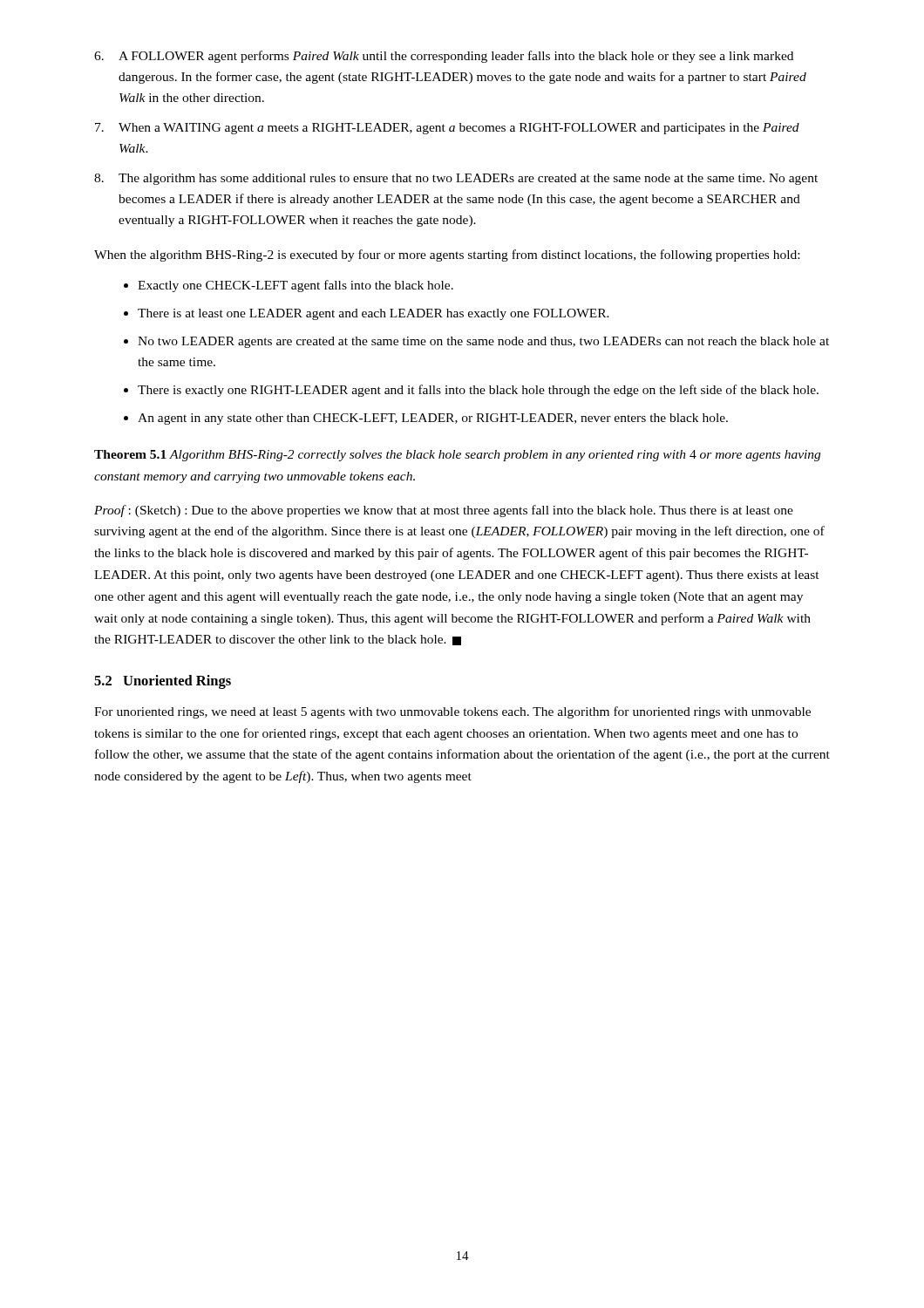Point to the block beginning "8. The algorithm has some additional"
This screenshot has height=1308, width=924.
tap(462, 199)
